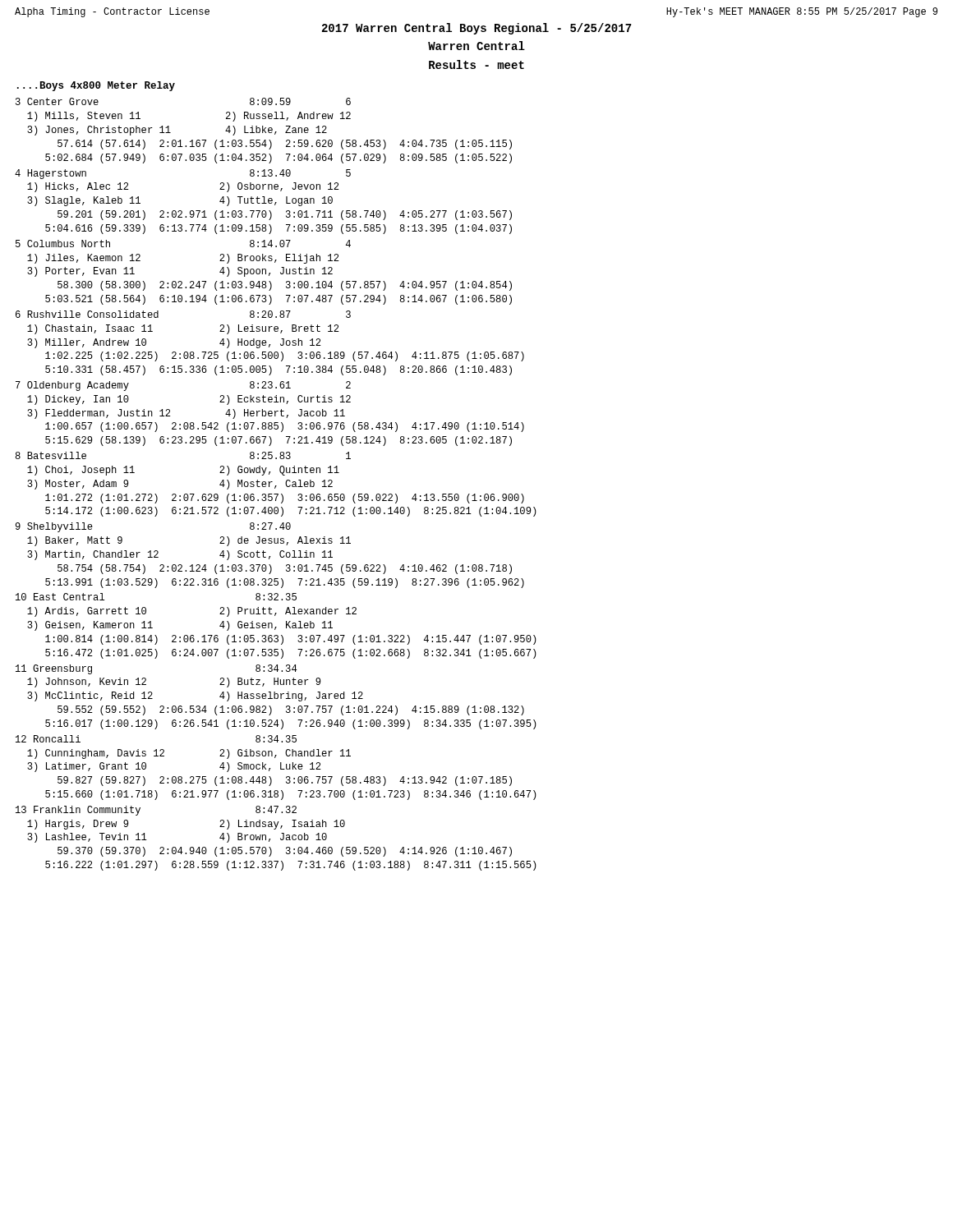Select the title
Screen dimensions: 1232x953
tap(476, 47)
